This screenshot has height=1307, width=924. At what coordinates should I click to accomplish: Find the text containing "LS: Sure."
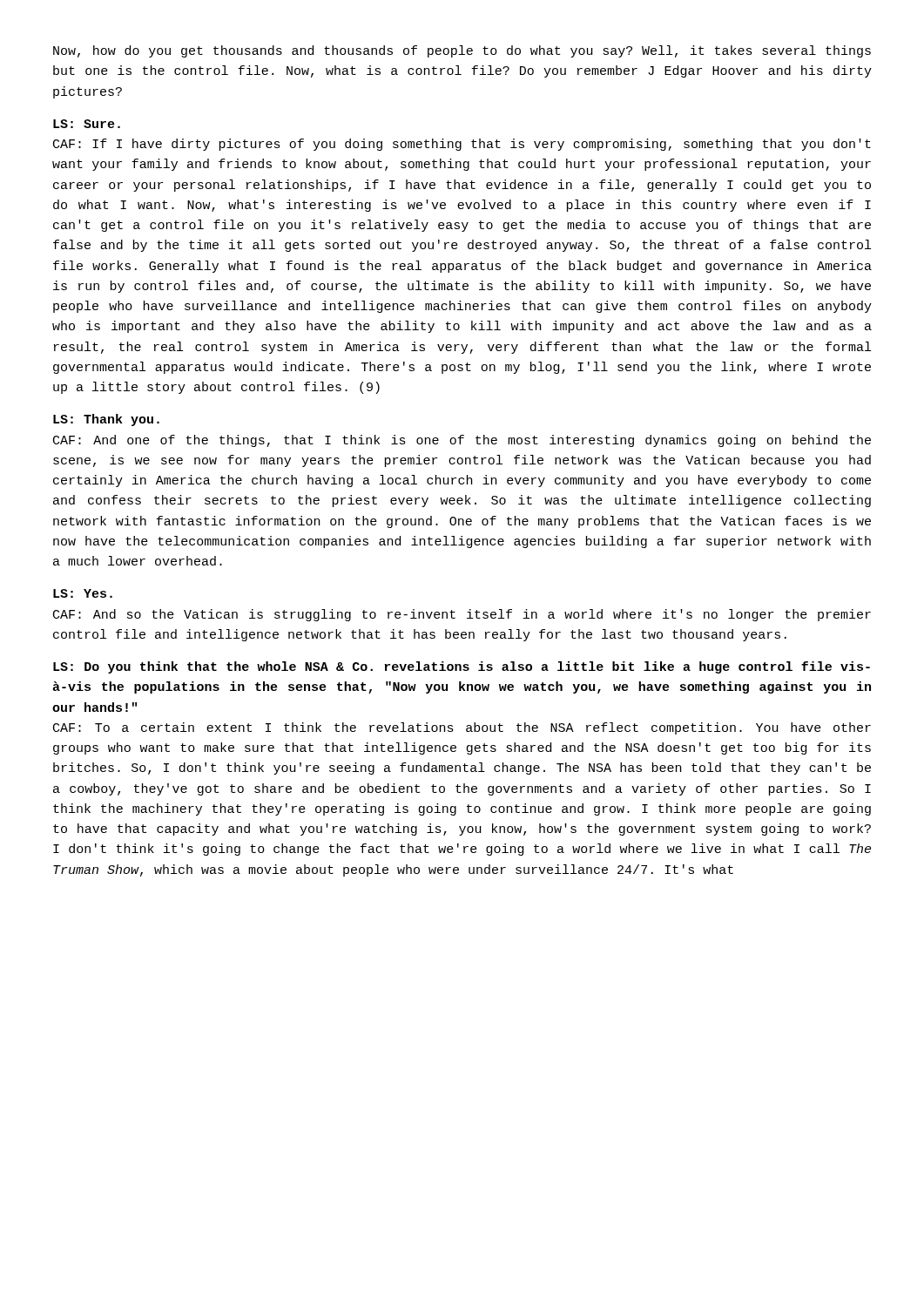tap(88, 125)
